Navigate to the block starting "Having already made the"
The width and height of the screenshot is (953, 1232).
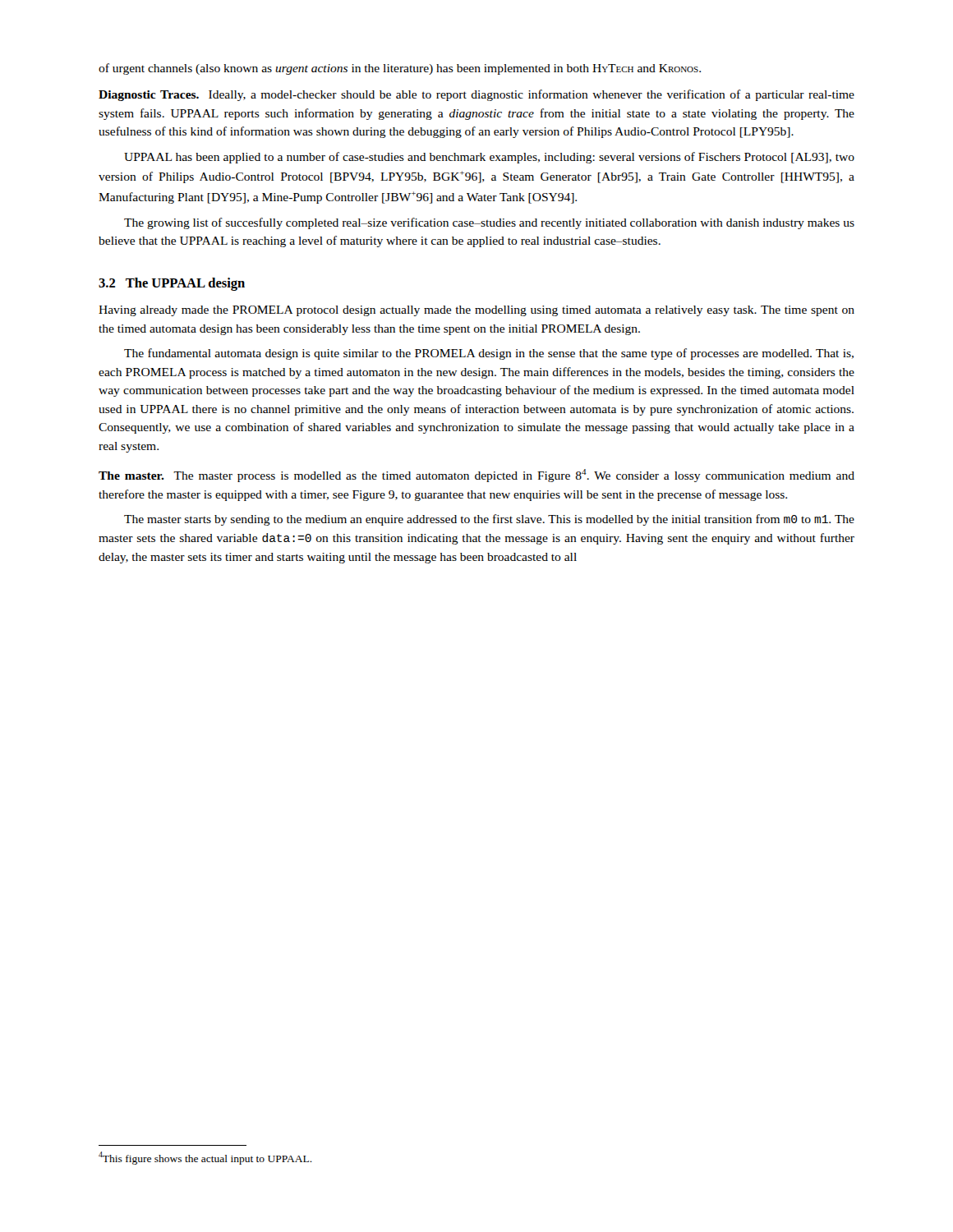[x=476, y=319]
